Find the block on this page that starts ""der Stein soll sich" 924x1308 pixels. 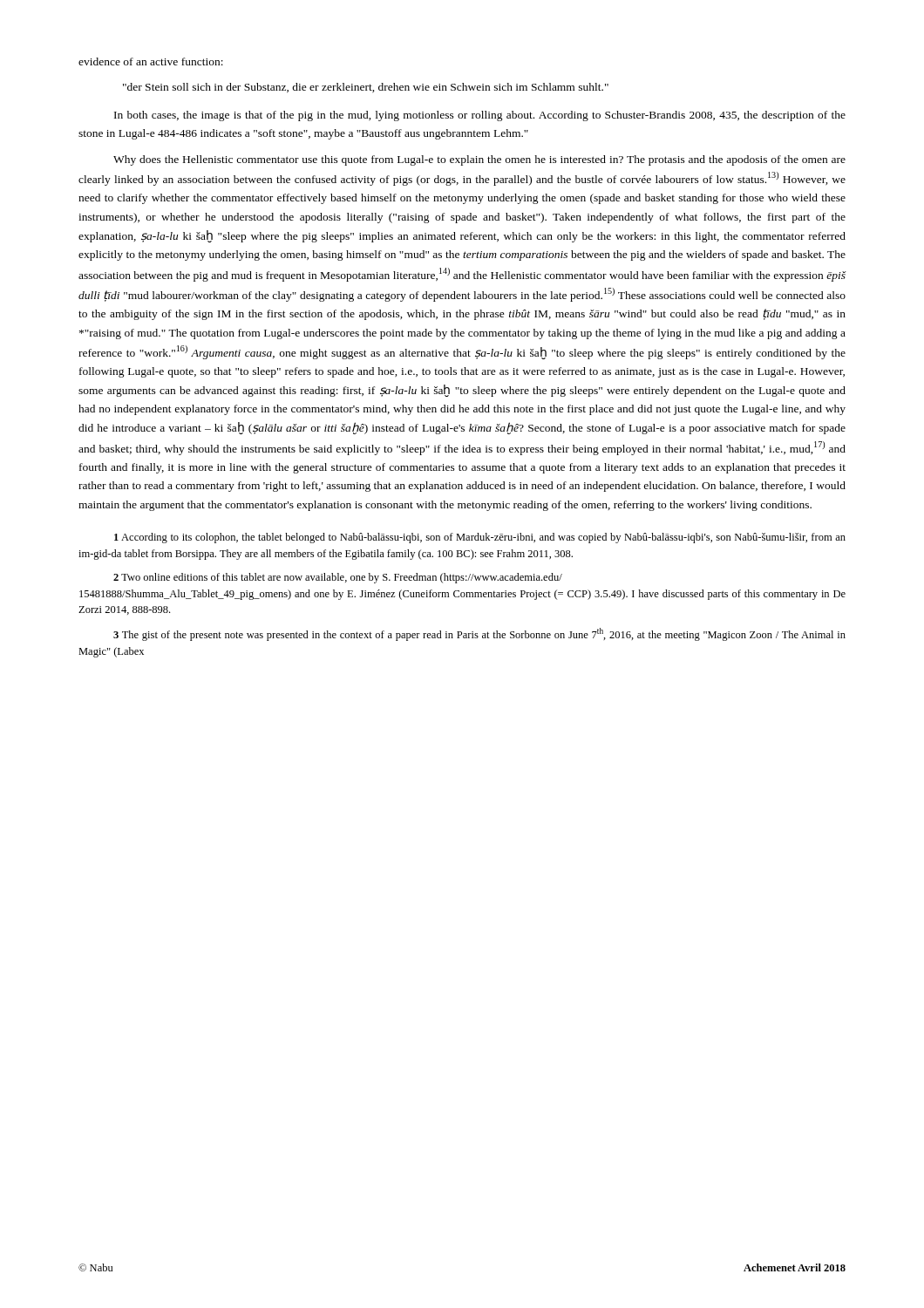pyautogui.click(x=365, y=86)
